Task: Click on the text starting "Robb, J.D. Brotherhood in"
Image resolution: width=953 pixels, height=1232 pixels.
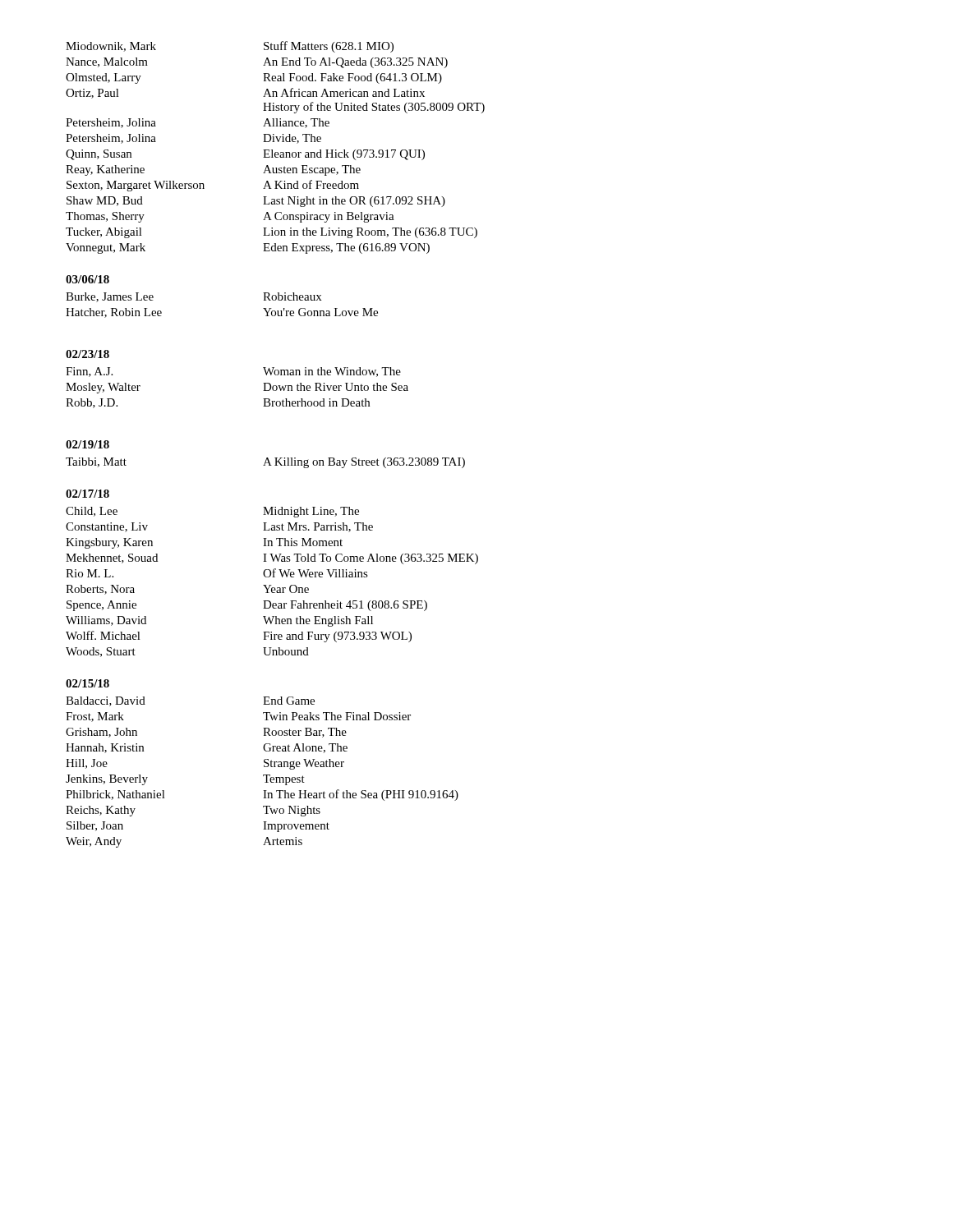Action: click(86, 403)
